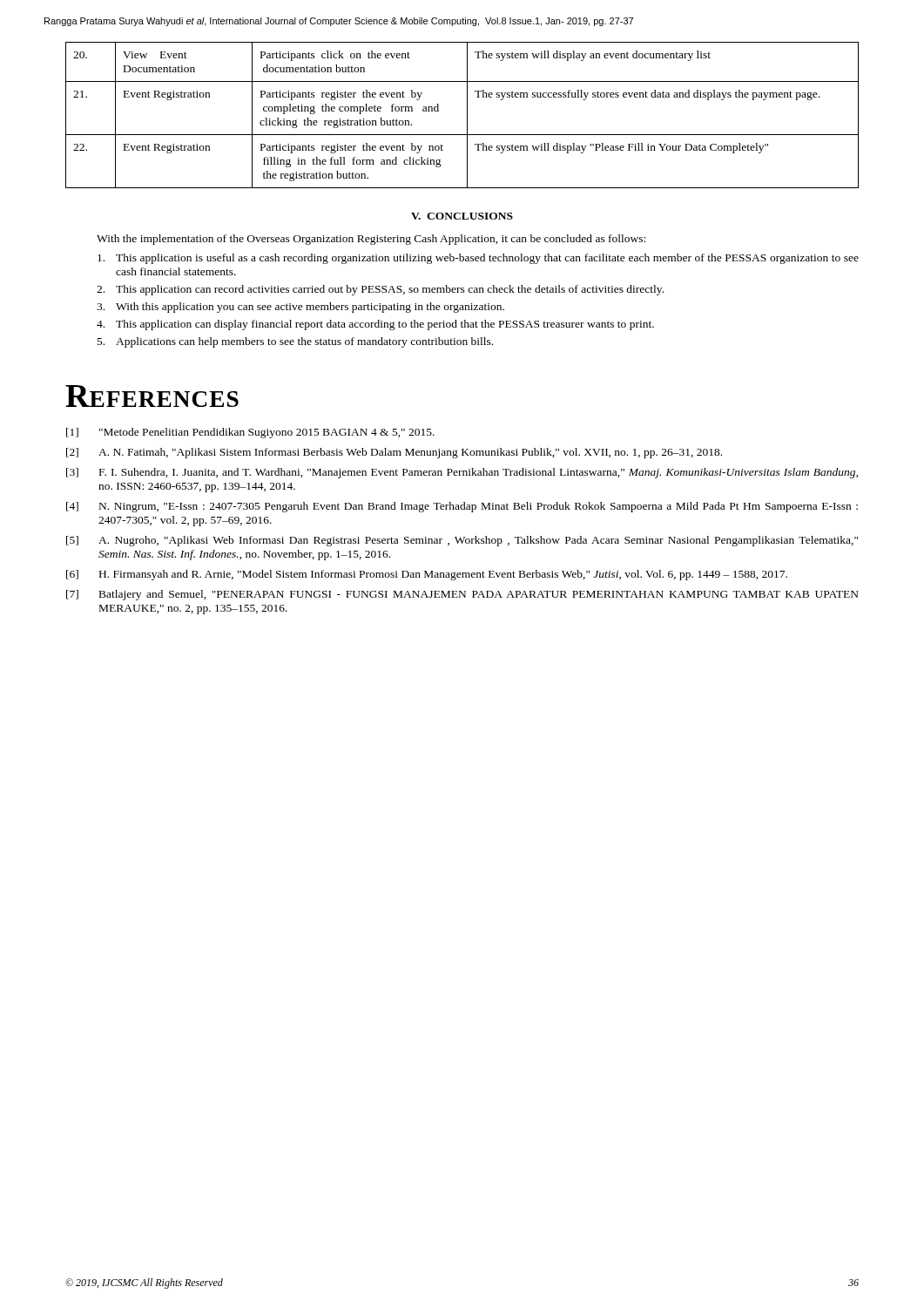Image resolution: width=924 pixels, height=1307 pixels.
Task: Navigate to the block starting "3. With this application"
Action: coord(301,307)
